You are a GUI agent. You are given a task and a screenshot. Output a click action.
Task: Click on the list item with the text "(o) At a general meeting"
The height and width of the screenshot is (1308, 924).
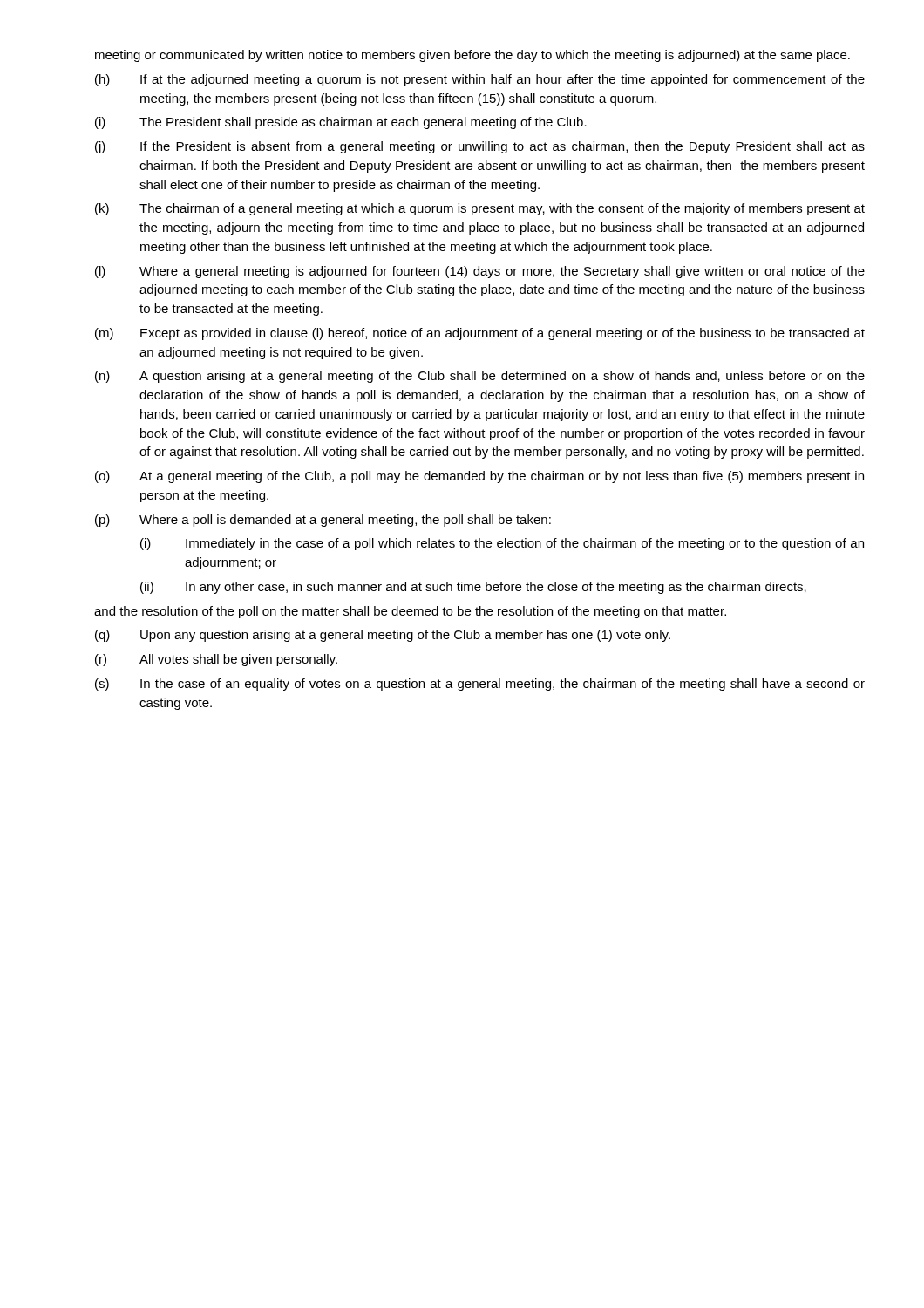[x=479, y=486]
